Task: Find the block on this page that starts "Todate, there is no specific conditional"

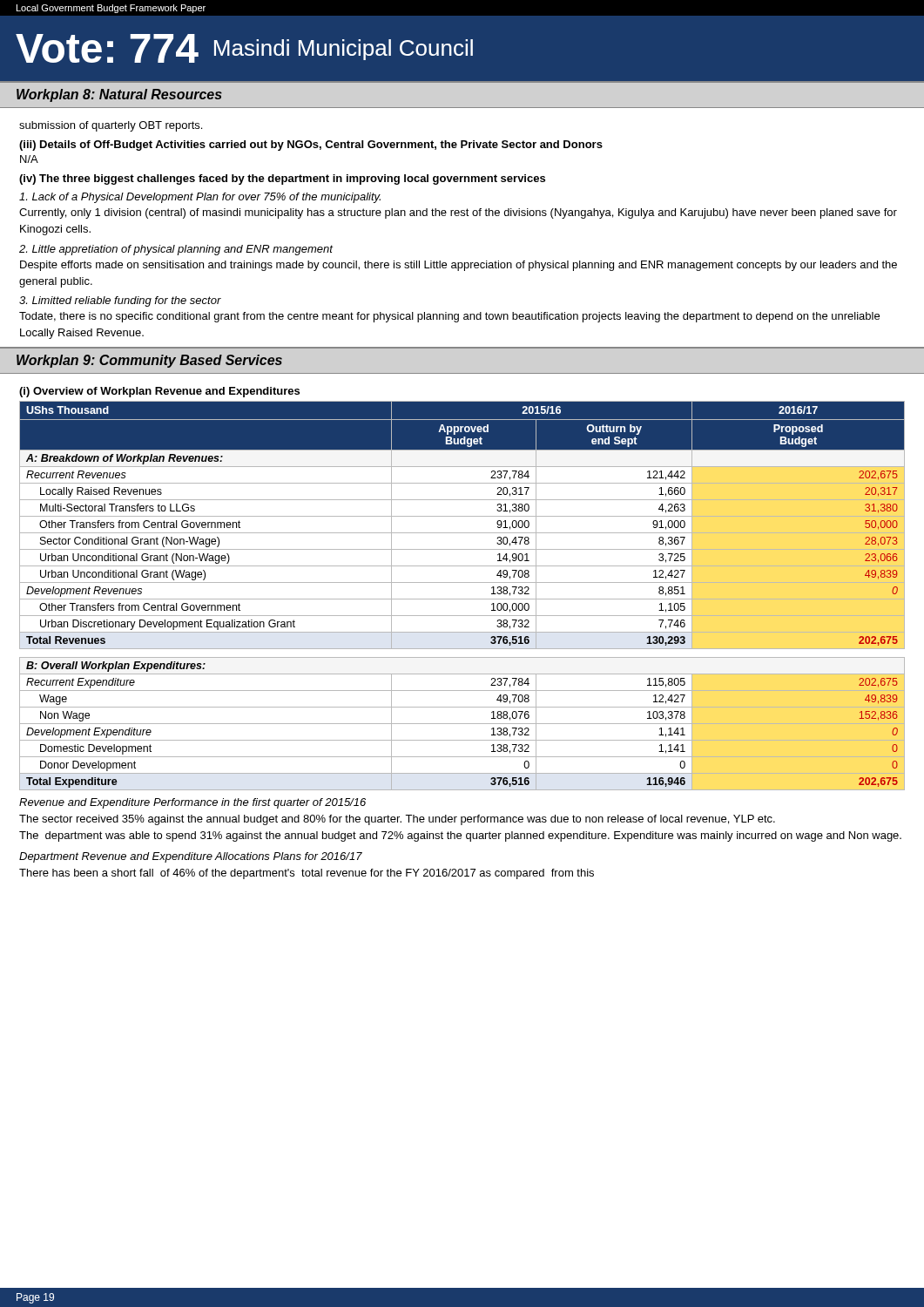Action: 450,324
